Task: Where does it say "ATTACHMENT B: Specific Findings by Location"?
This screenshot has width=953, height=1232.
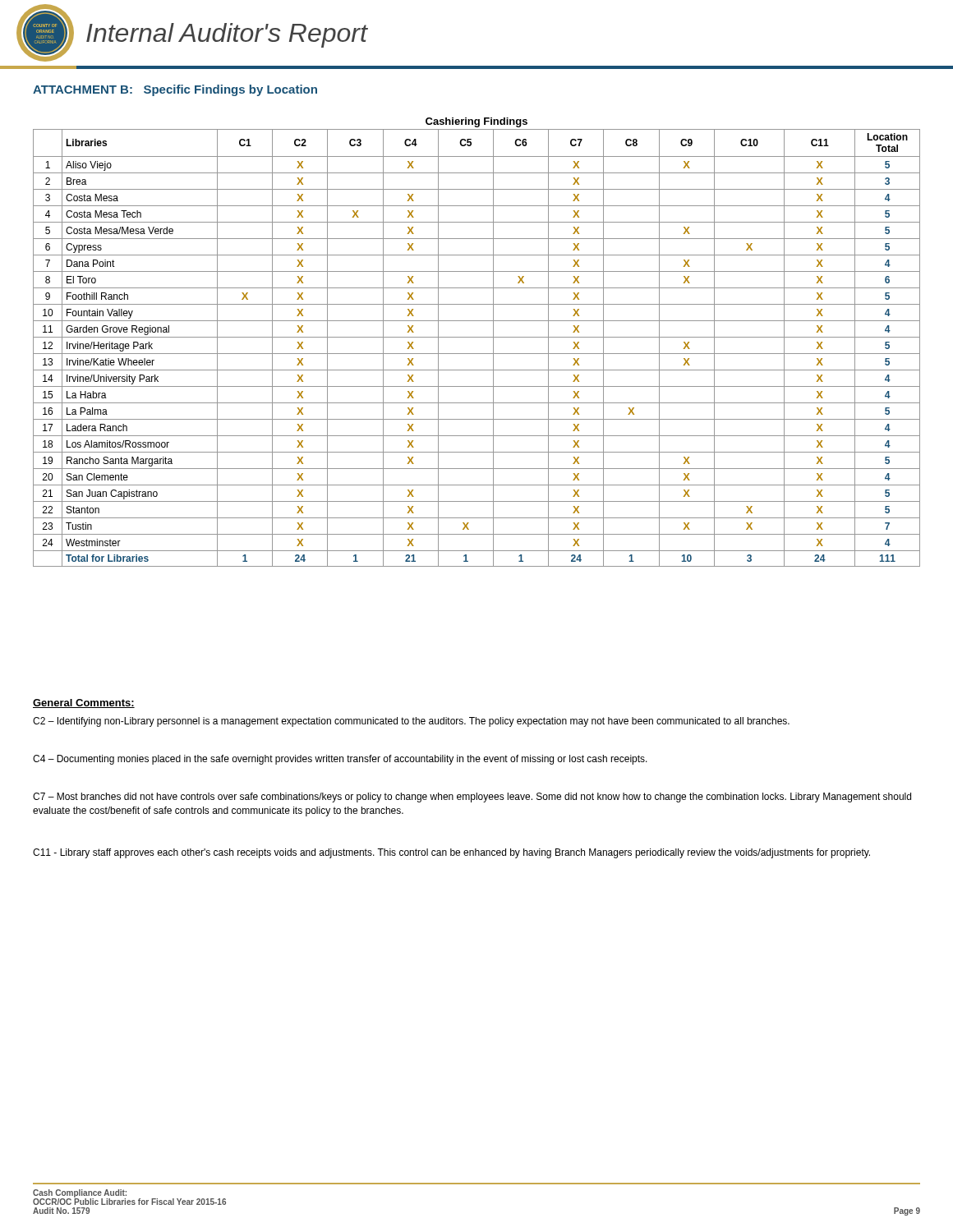Action: (175, 89)
